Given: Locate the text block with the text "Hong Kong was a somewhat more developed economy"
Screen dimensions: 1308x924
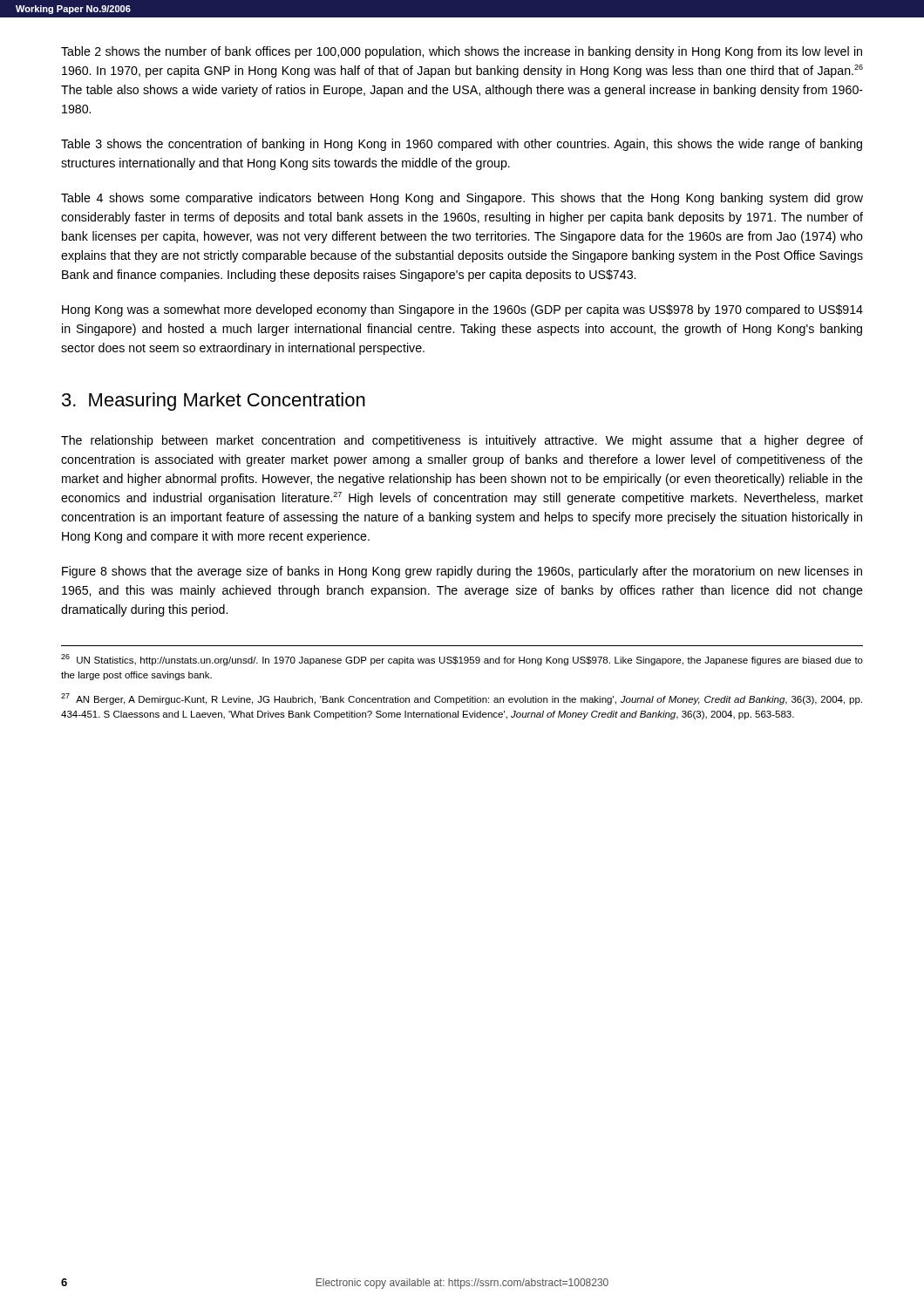Looking at the screenshot, I should point(462,329).
